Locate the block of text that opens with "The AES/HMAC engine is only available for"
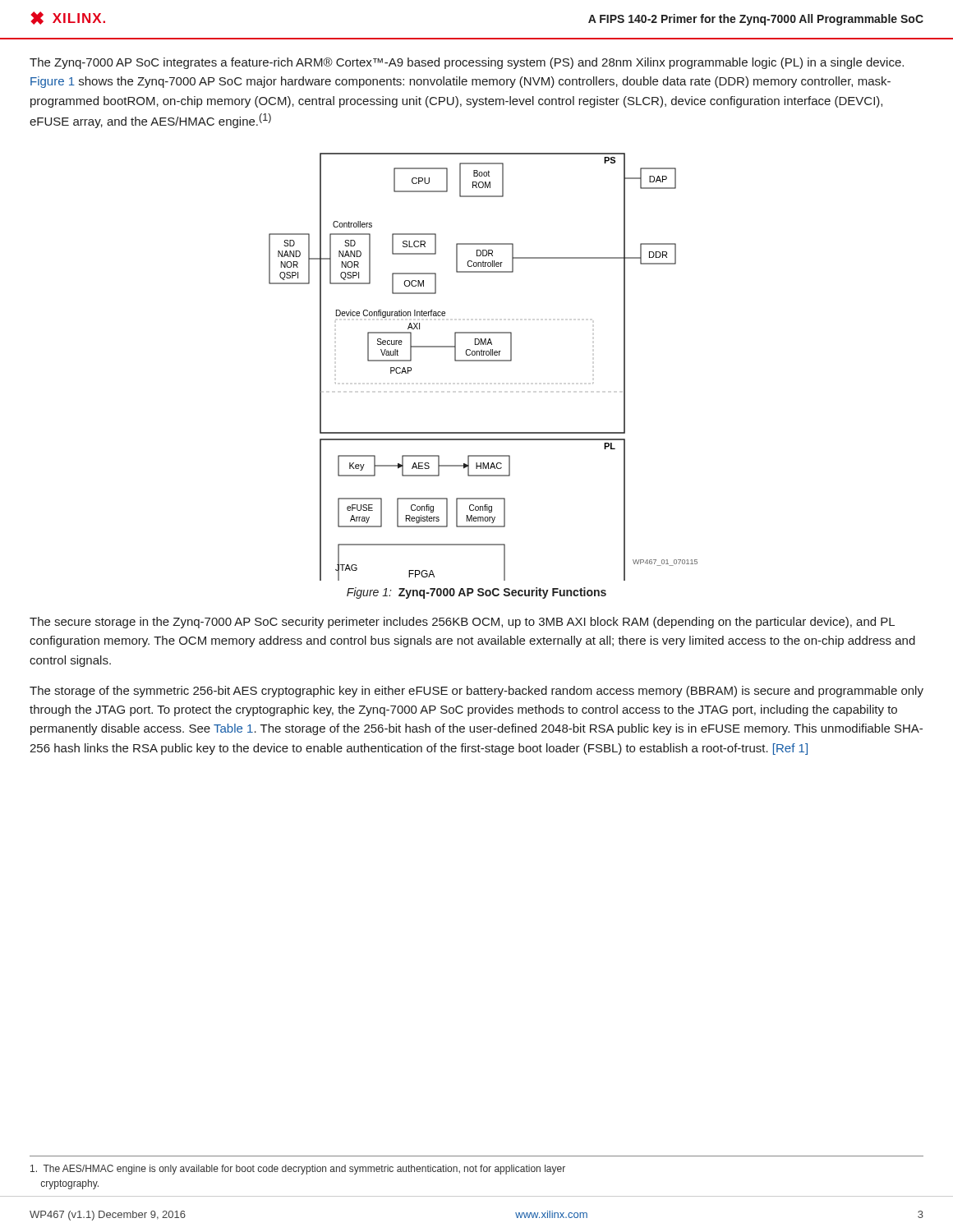 coord(297,1176)
